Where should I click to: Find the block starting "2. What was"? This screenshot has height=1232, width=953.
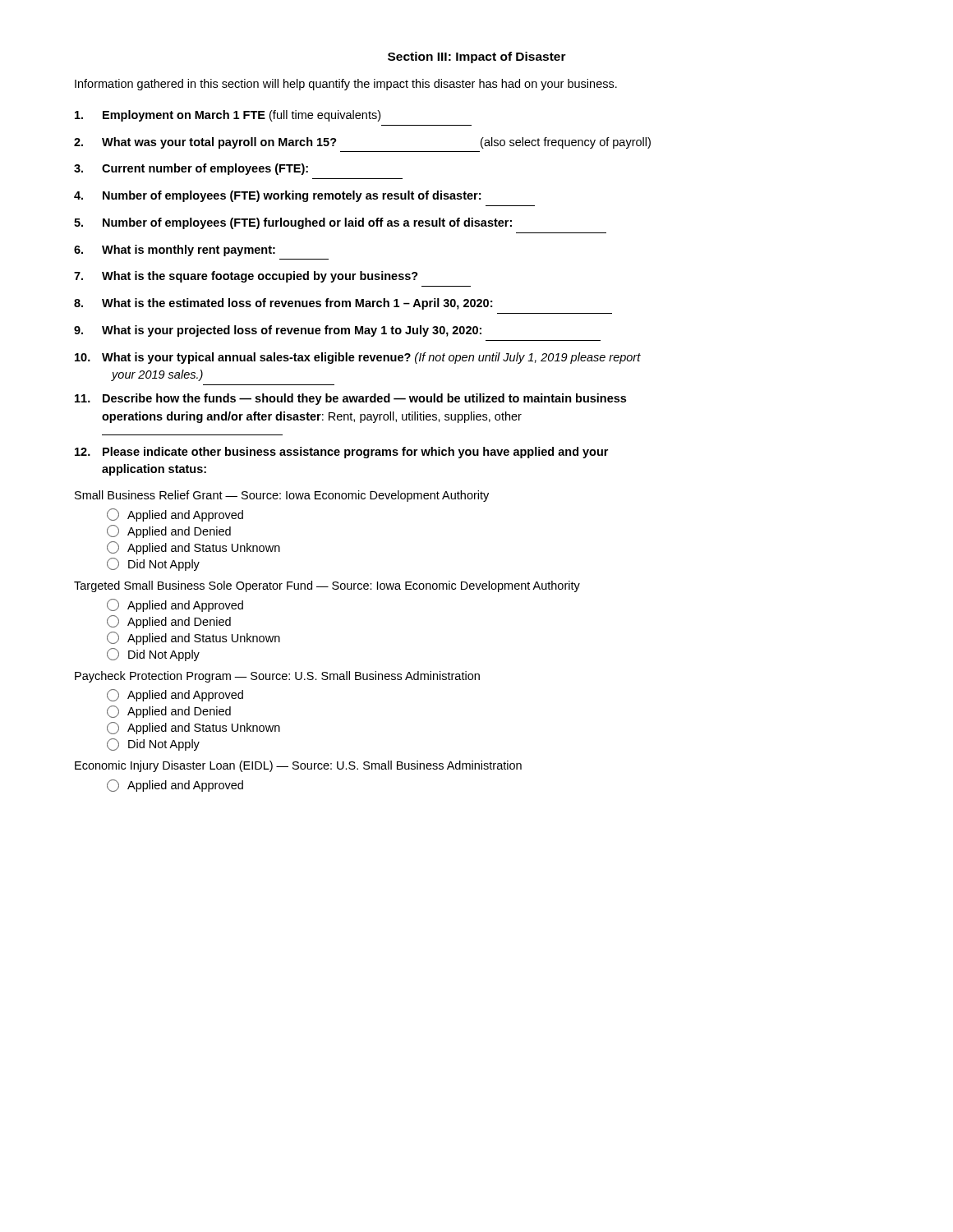tap(476, 143)
